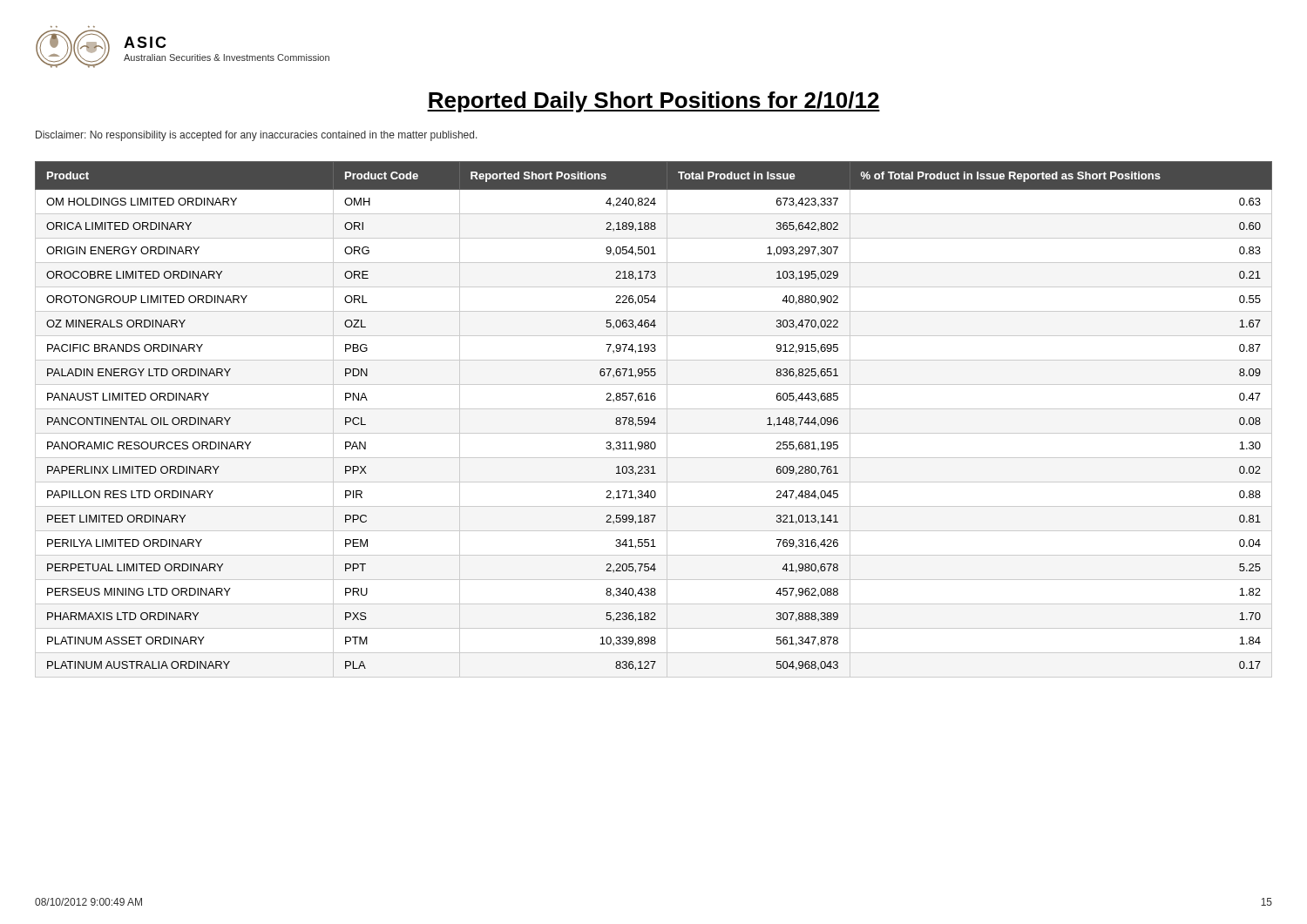Navigate to the region starting "Disclaimer: No responsibility is"

pos(256,135)
